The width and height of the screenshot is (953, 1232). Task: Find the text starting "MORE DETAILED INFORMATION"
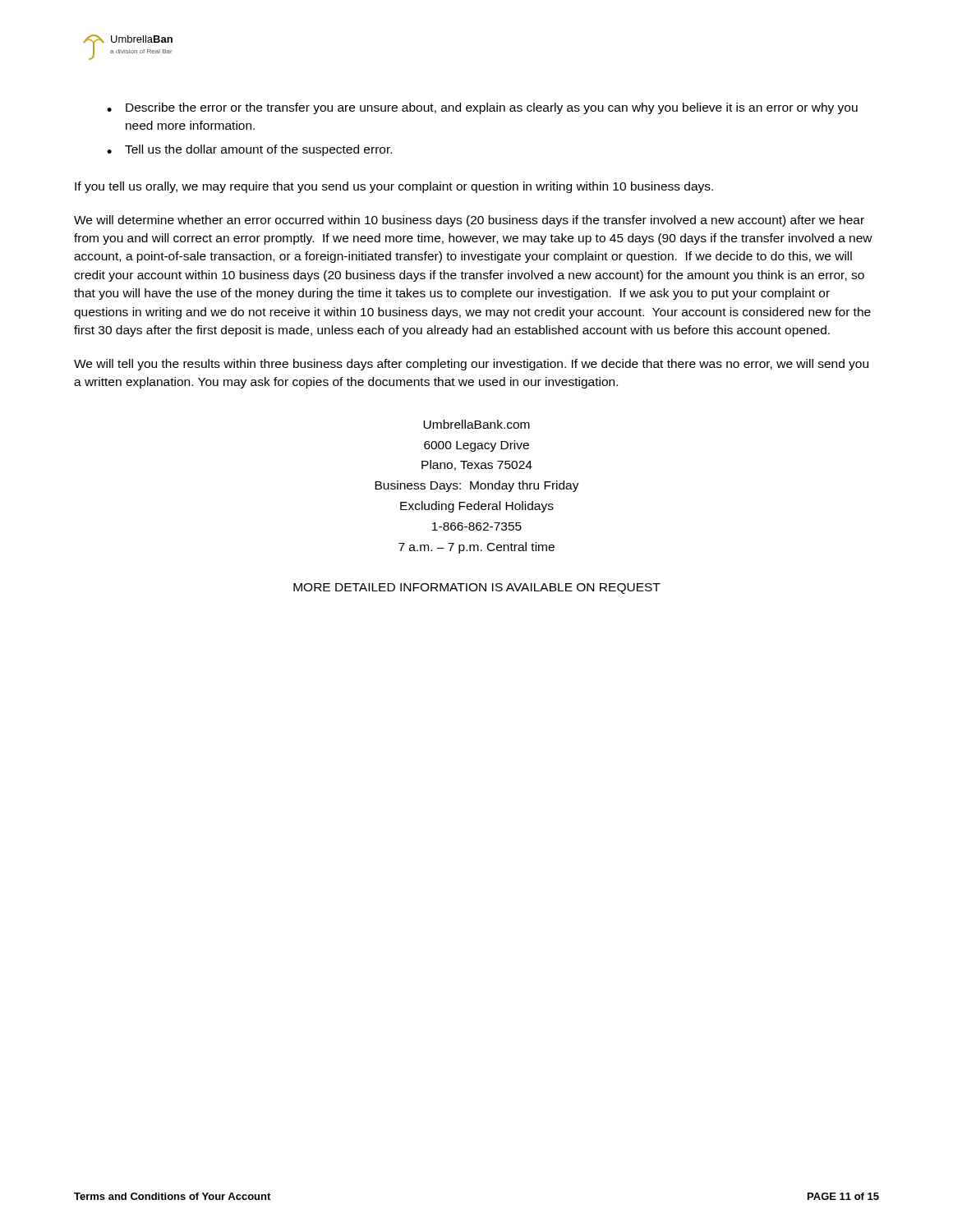click(x=476, y=587)
